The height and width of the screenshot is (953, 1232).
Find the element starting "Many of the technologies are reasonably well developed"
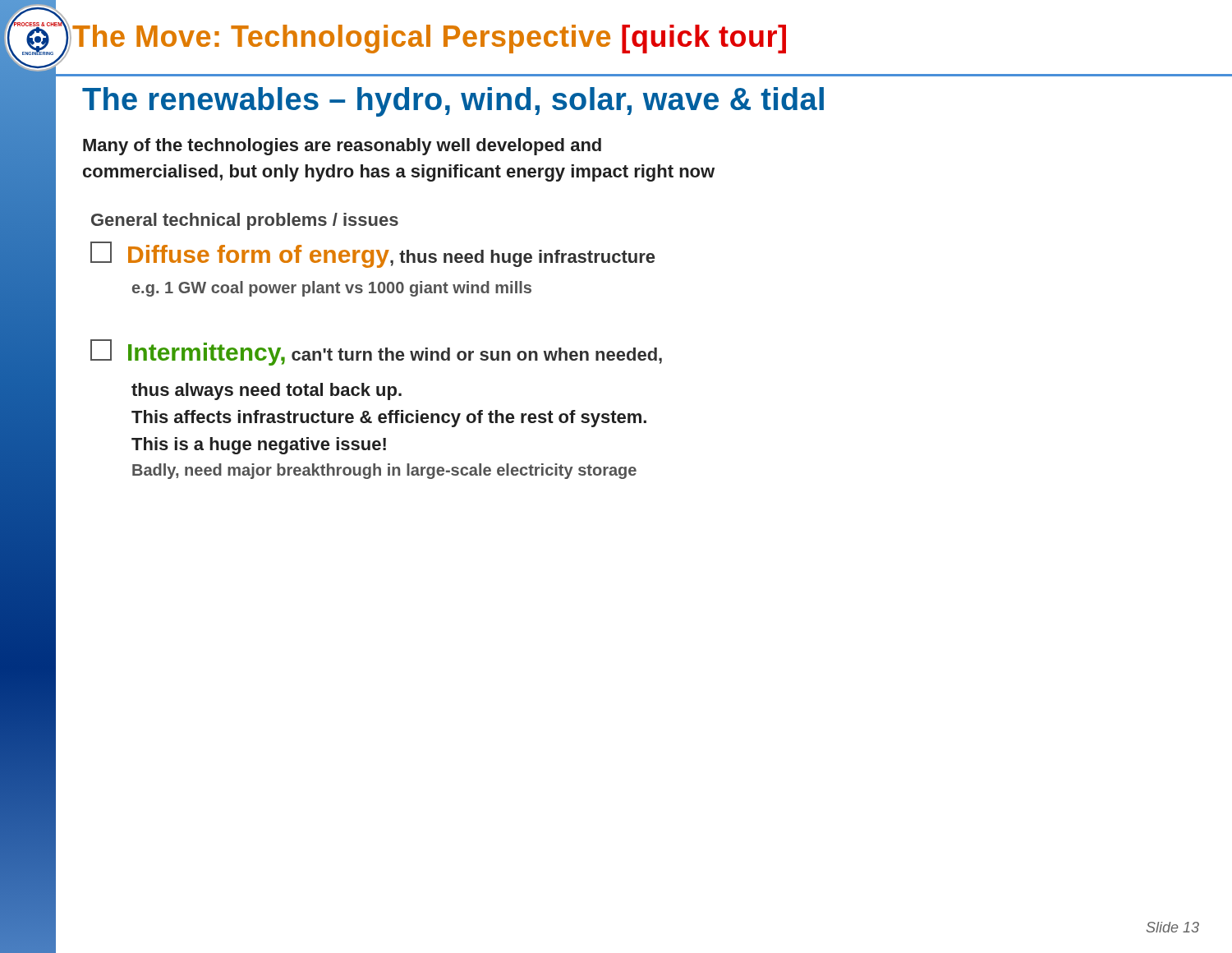click(x=641, y=158)
